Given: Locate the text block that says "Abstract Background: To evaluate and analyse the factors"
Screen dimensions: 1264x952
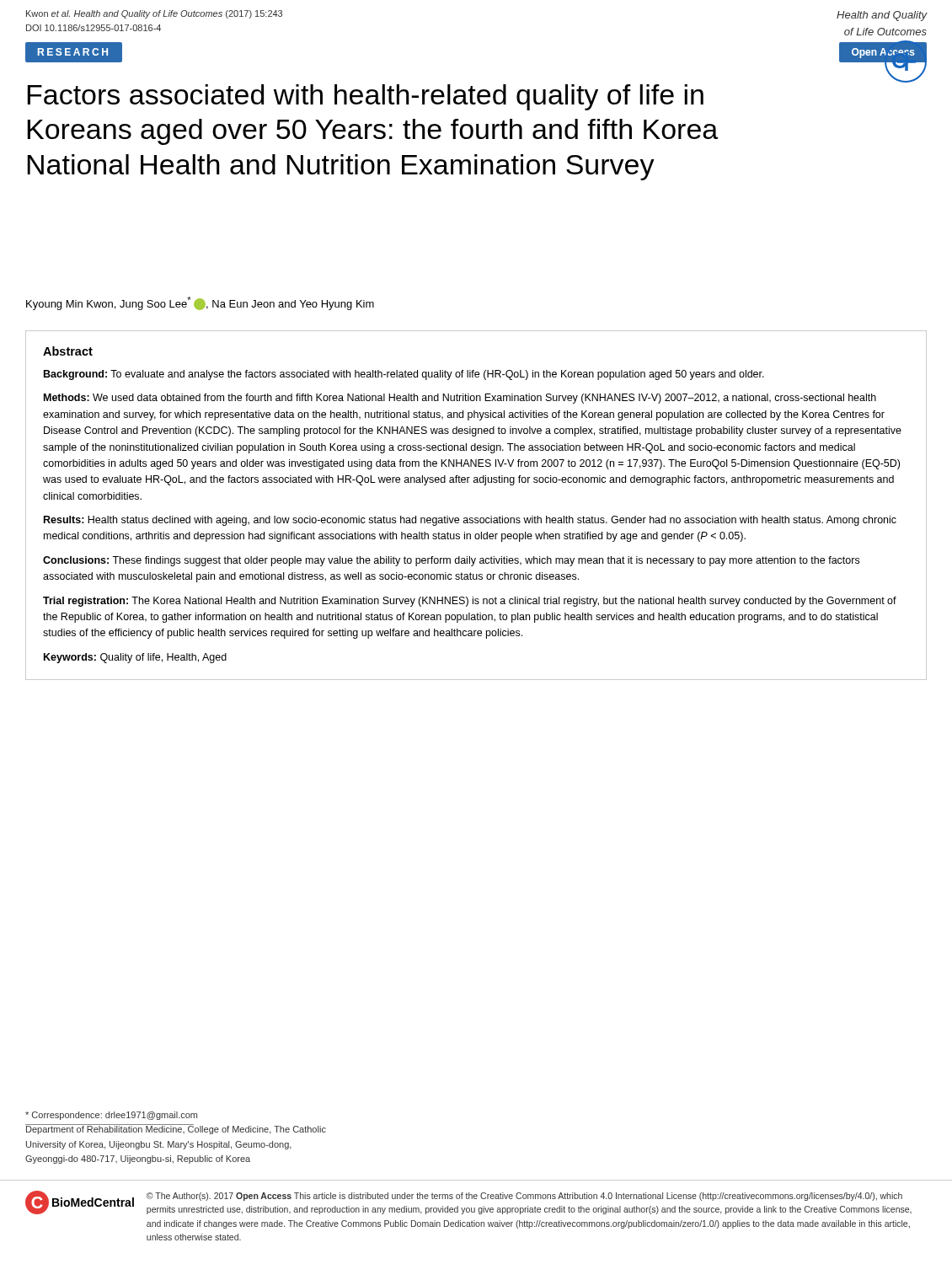Looking at the screenshot, I should click(x=68, y=351).
